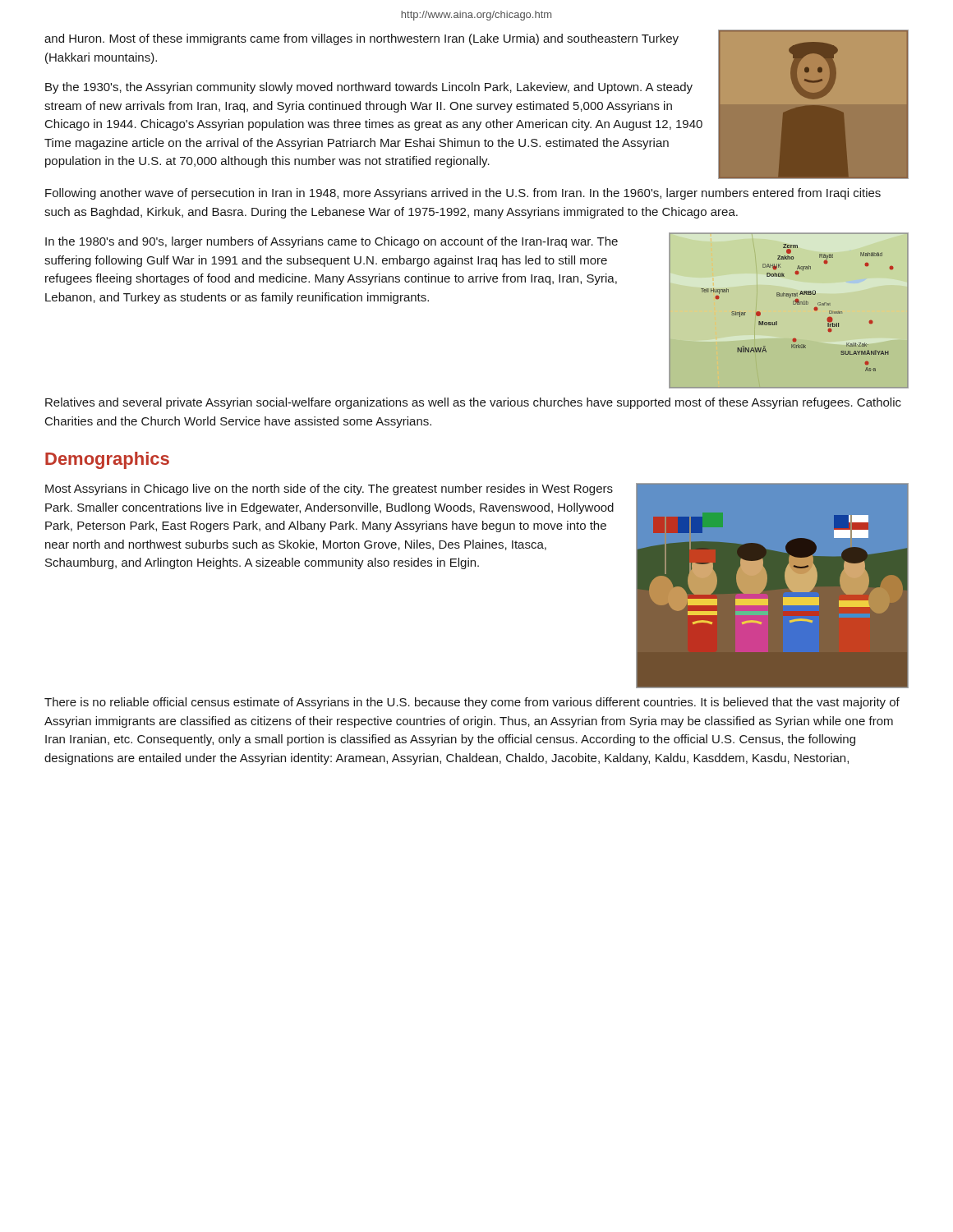Select the element starting "Relatives and several private Assyrian social-welfare organizations as"
953x1232 pixels.
(473, 411)
